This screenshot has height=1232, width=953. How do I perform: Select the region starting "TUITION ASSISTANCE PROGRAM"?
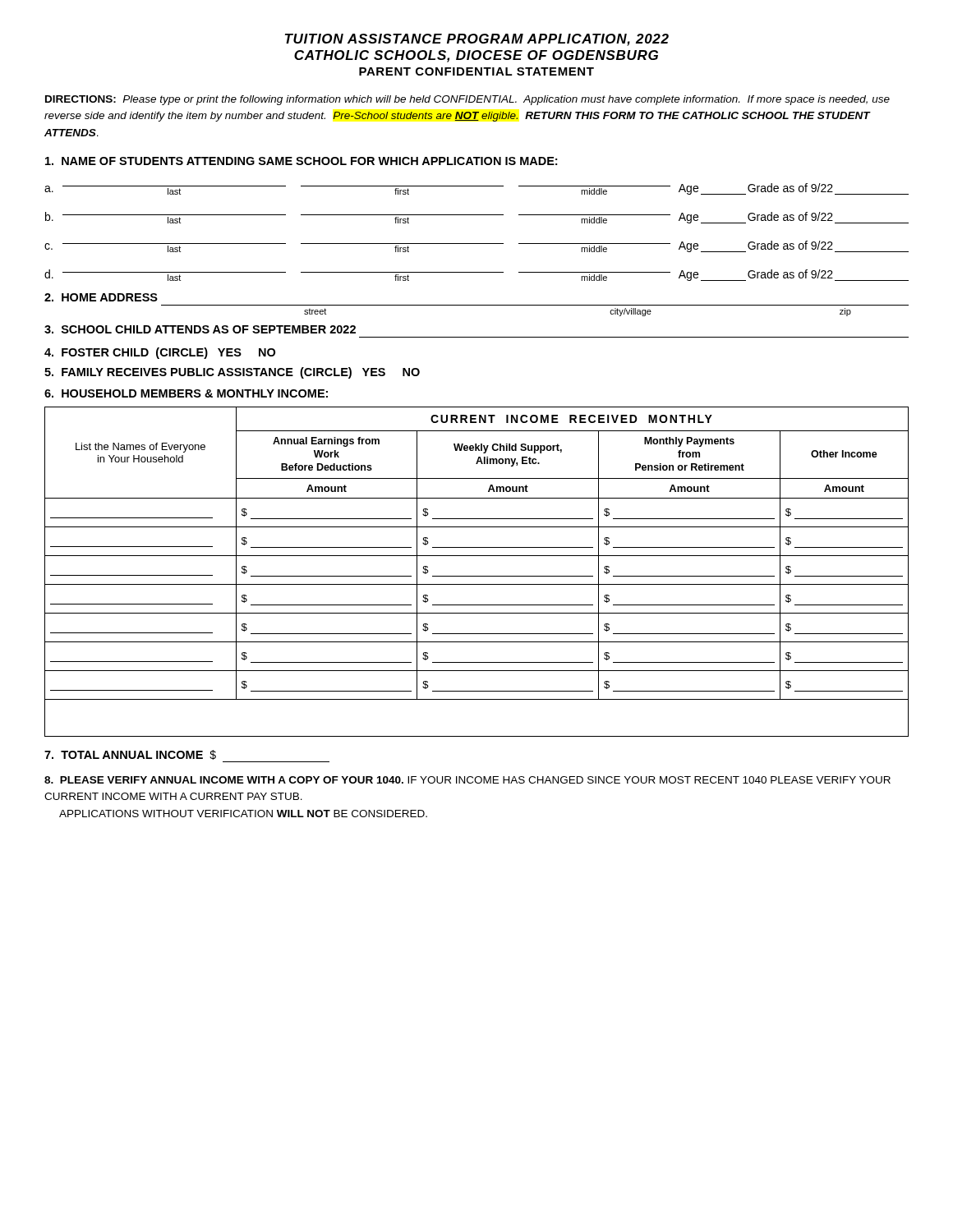[x=476, y=55]
